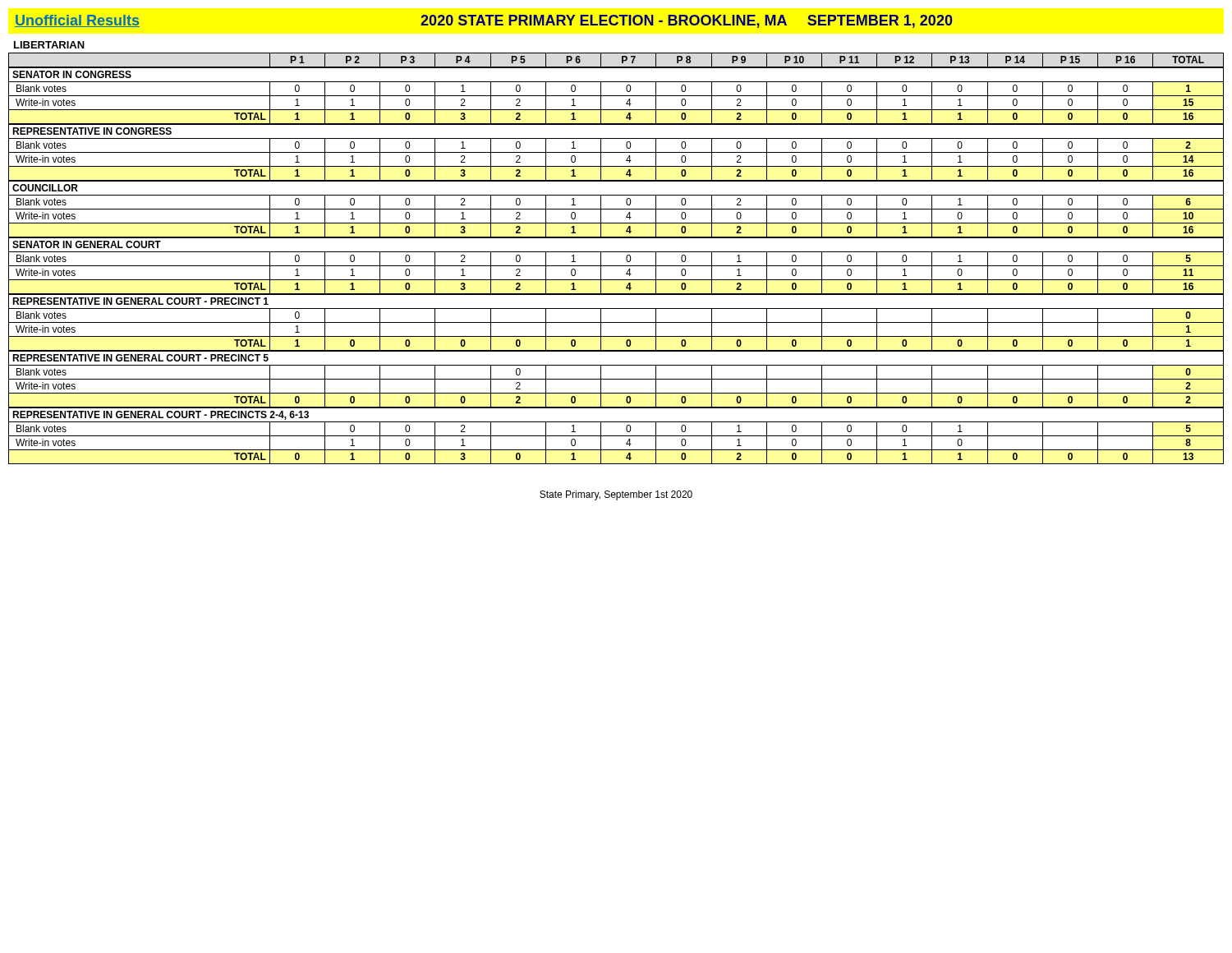1232x953 pixels.
Task: Select the table that reads "Write-in votes"
Action: coord(616,258)
